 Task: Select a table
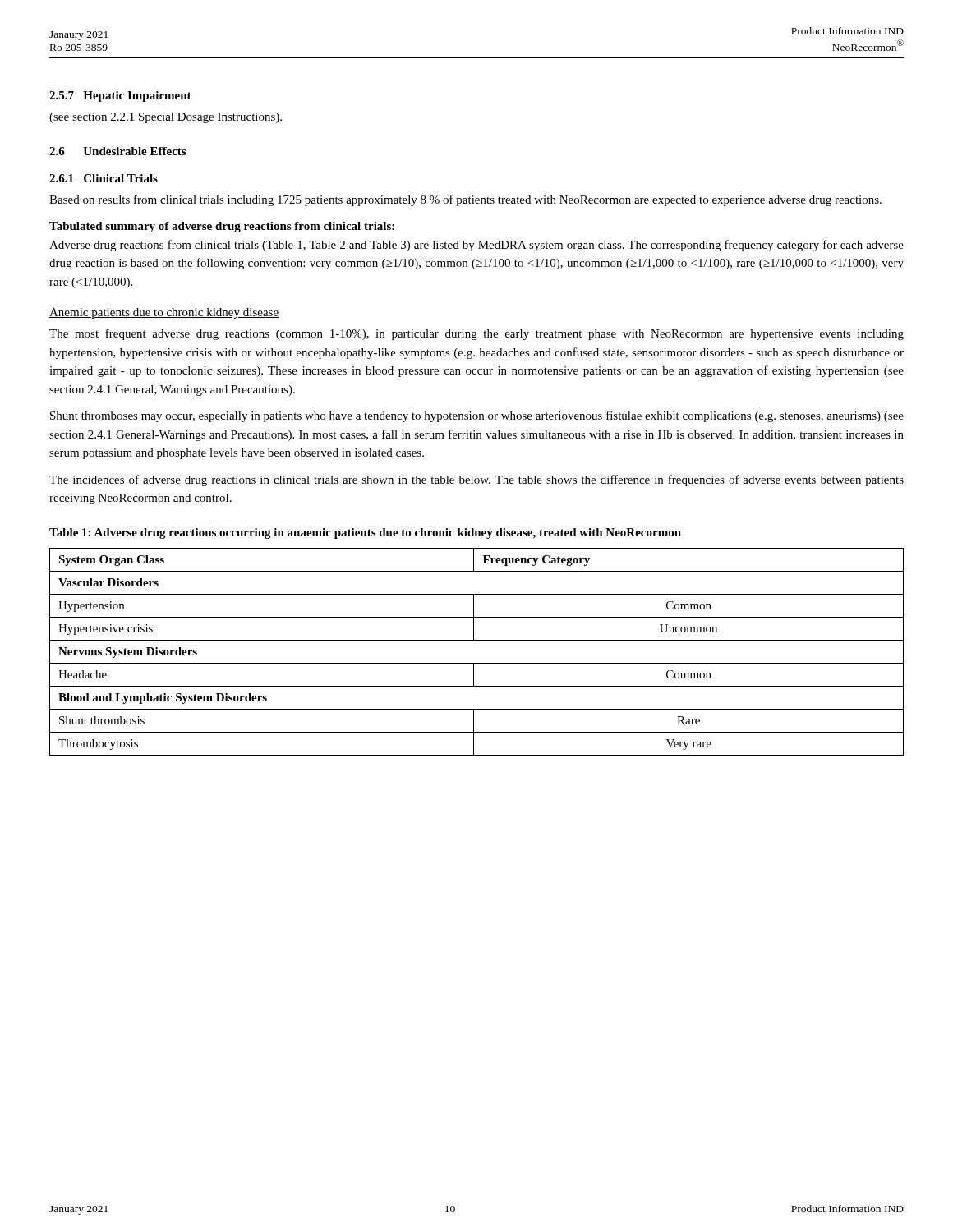point(476,651)
